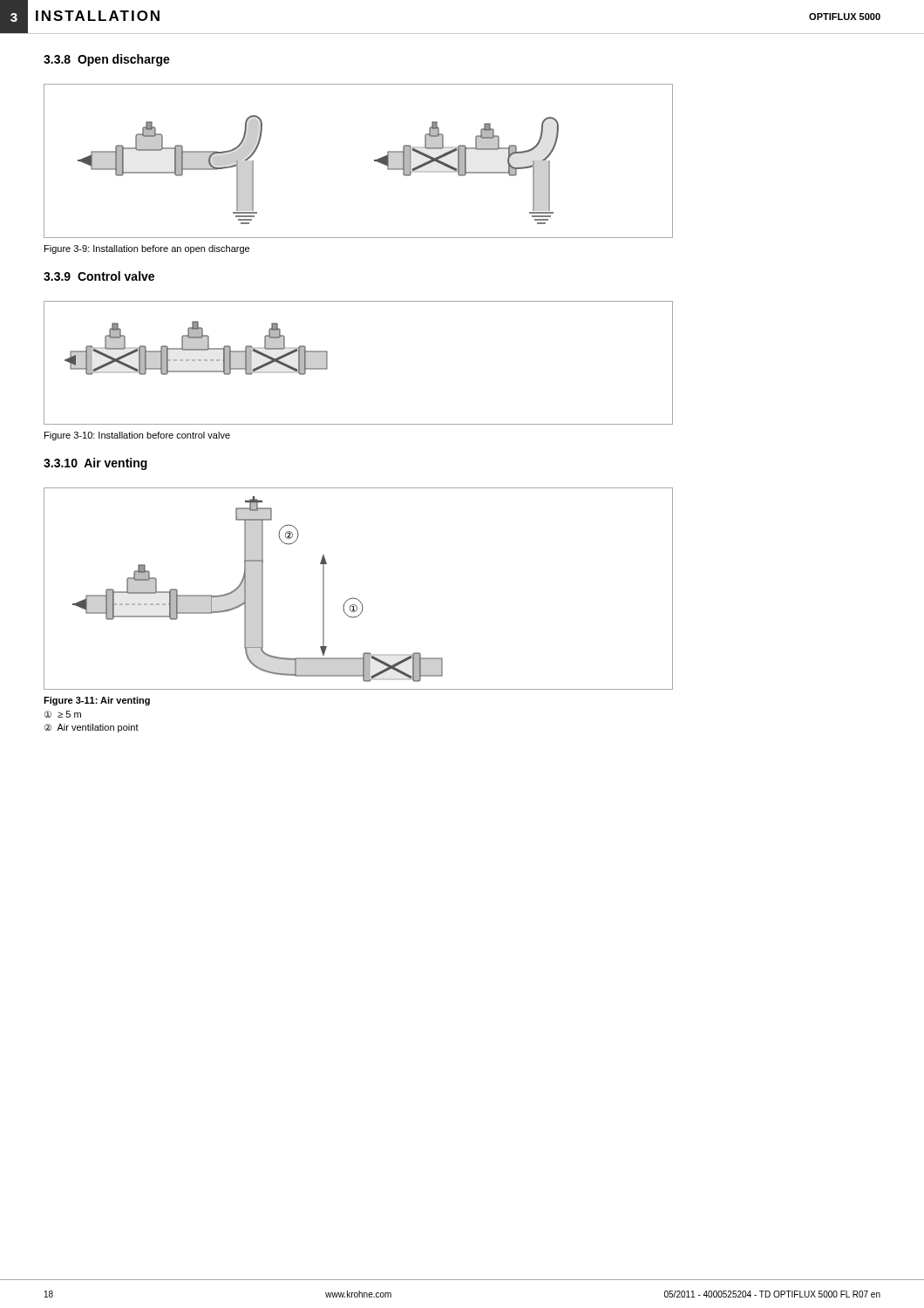Navigate to the element starting "② Air ventilation point"
This screenshot has width=924, height=1308.
[91, 727]
